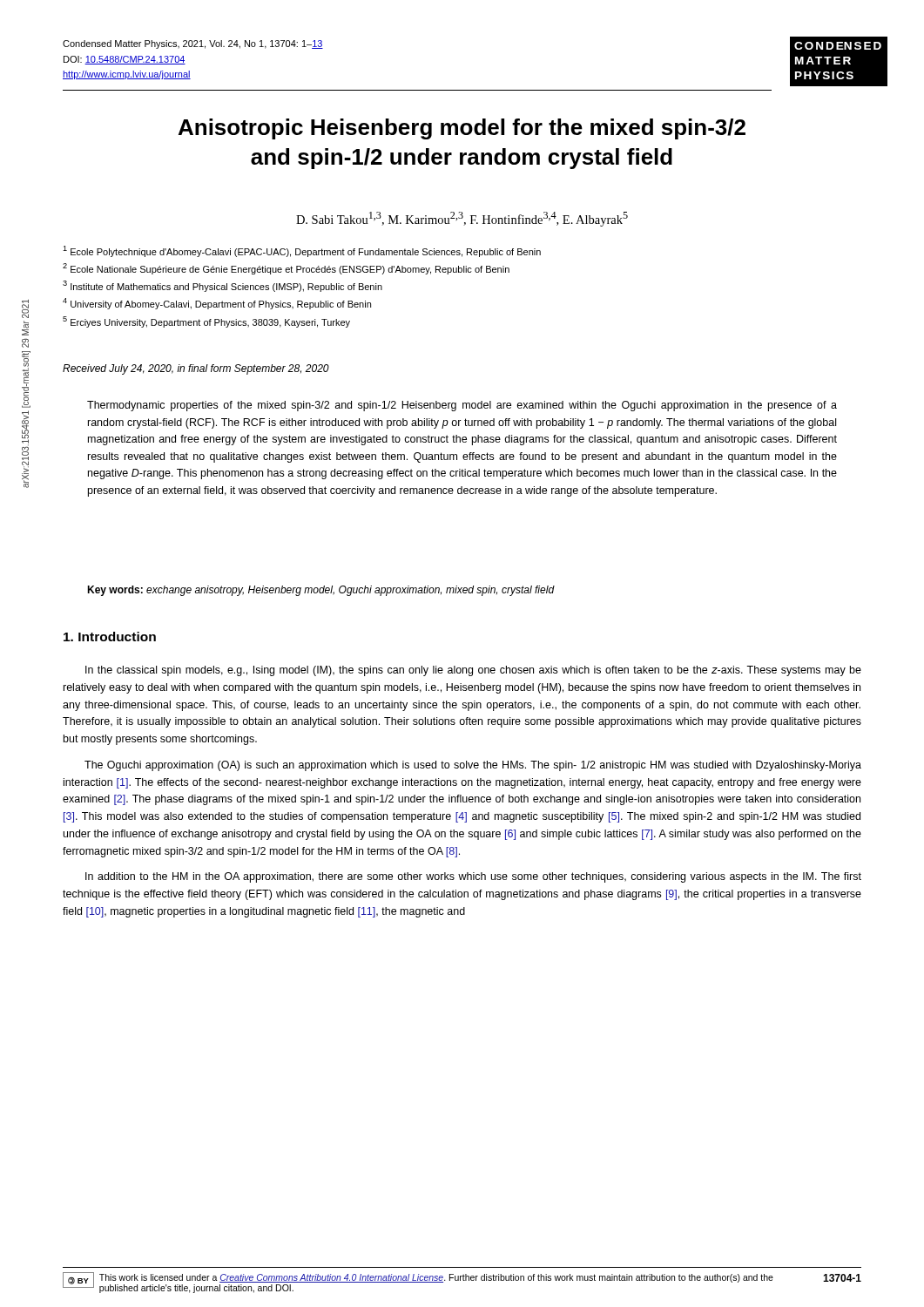Where is the passage that starts "Received July 24,"?
This screenshot has width=924, height=1307.
196,369
